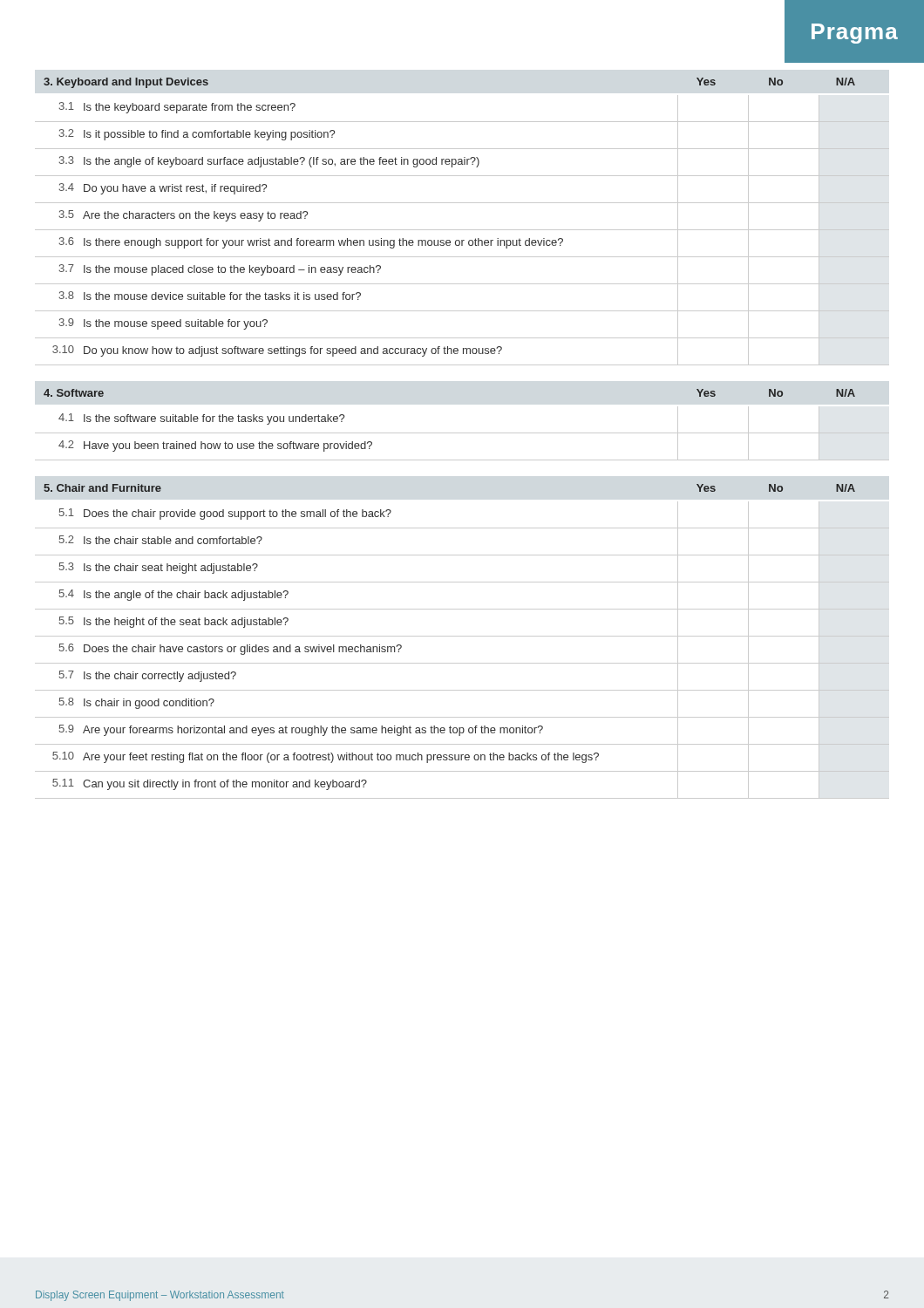This screenshot has width=924, height=1308.
Task: Navigate to the passage starting "3. Keyboard and Input Devices Yes No N/A"
Action: 462,218
